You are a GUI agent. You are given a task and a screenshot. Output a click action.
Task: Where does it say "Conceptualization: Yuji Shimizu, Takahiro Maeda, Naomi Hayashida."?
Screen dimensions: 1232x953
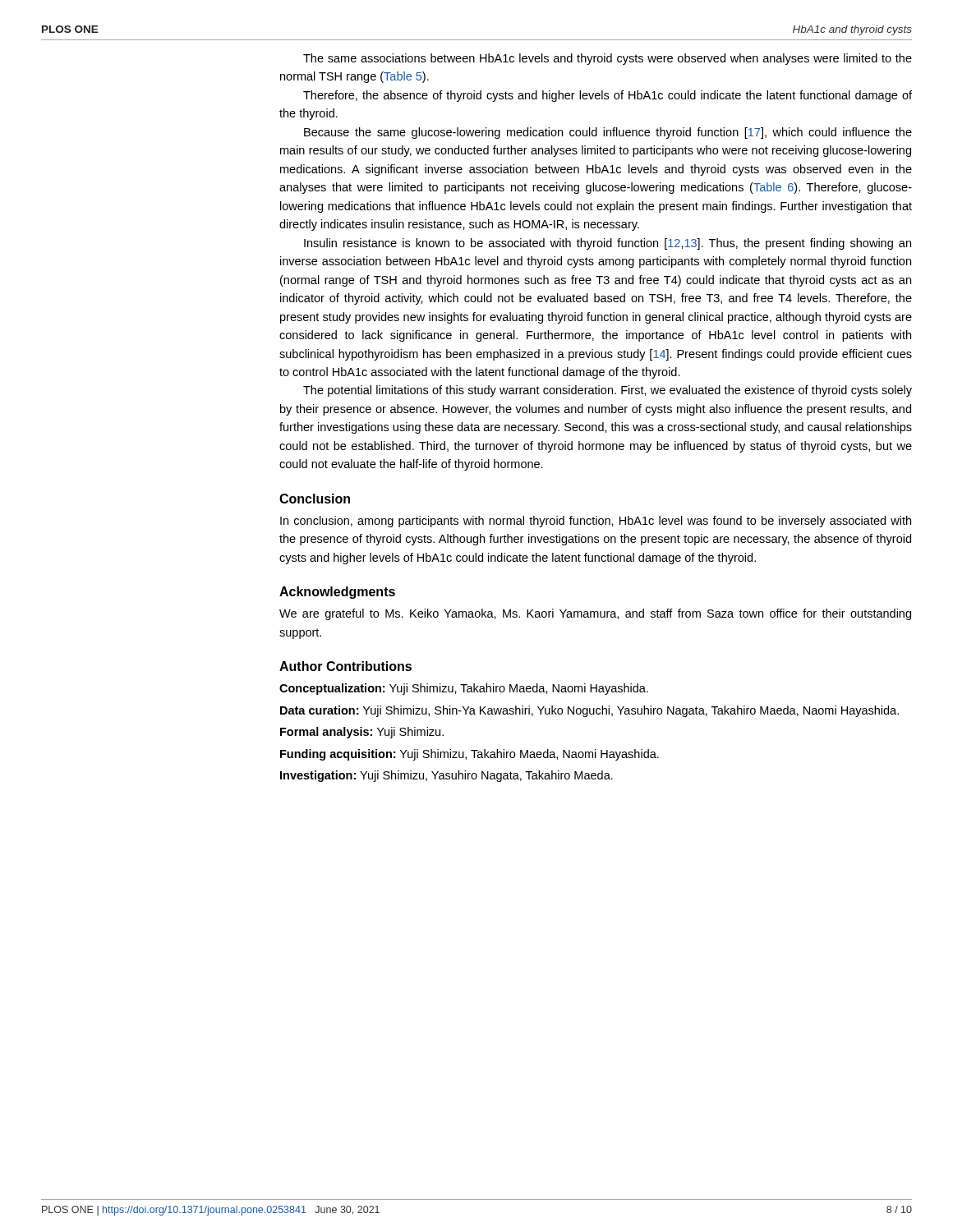(x=596, y=689)
